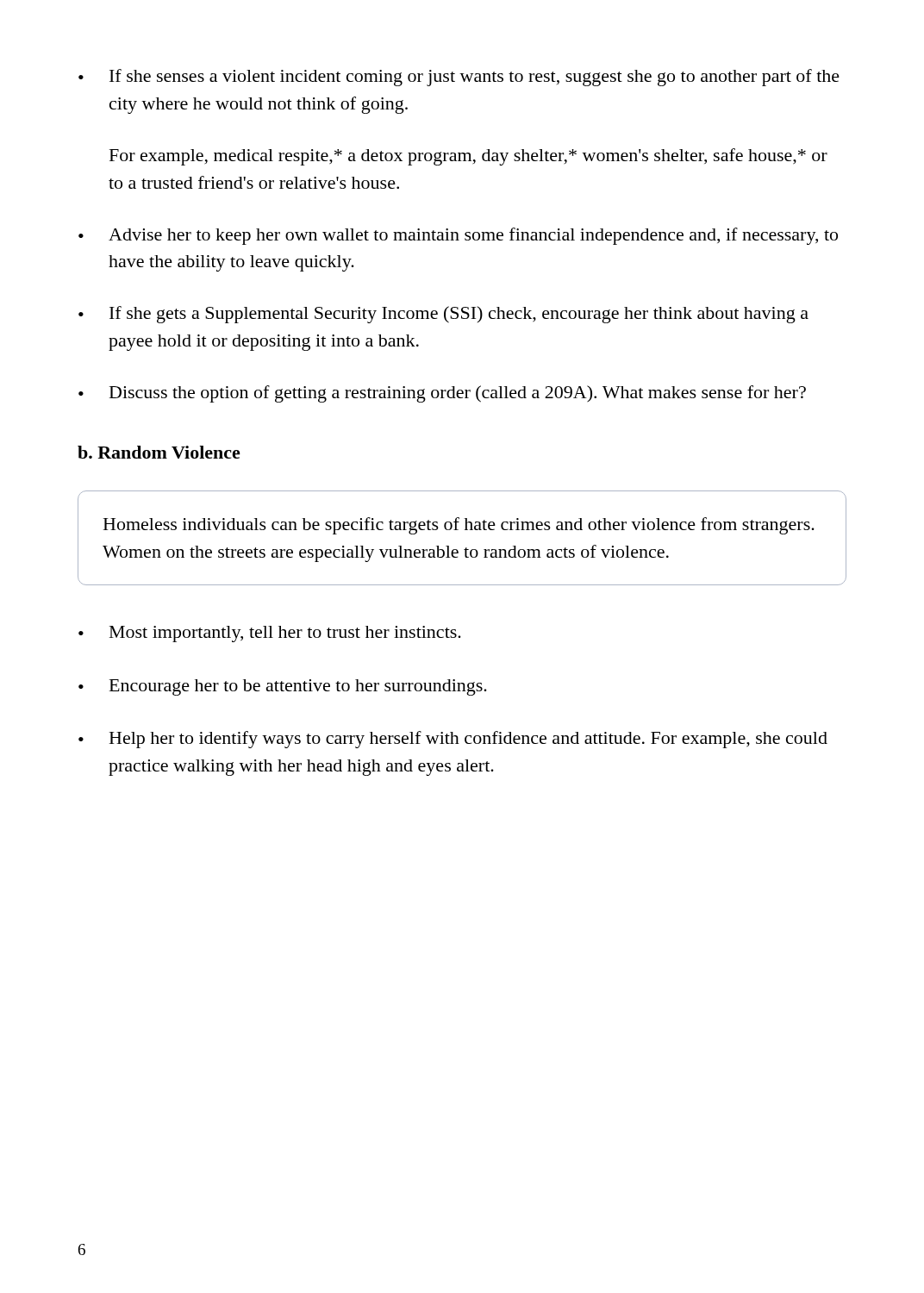Locate the passage starting "• Help her to"
Screen dimensions: 1293x924
pyautogui.click(x=462, y=752)
